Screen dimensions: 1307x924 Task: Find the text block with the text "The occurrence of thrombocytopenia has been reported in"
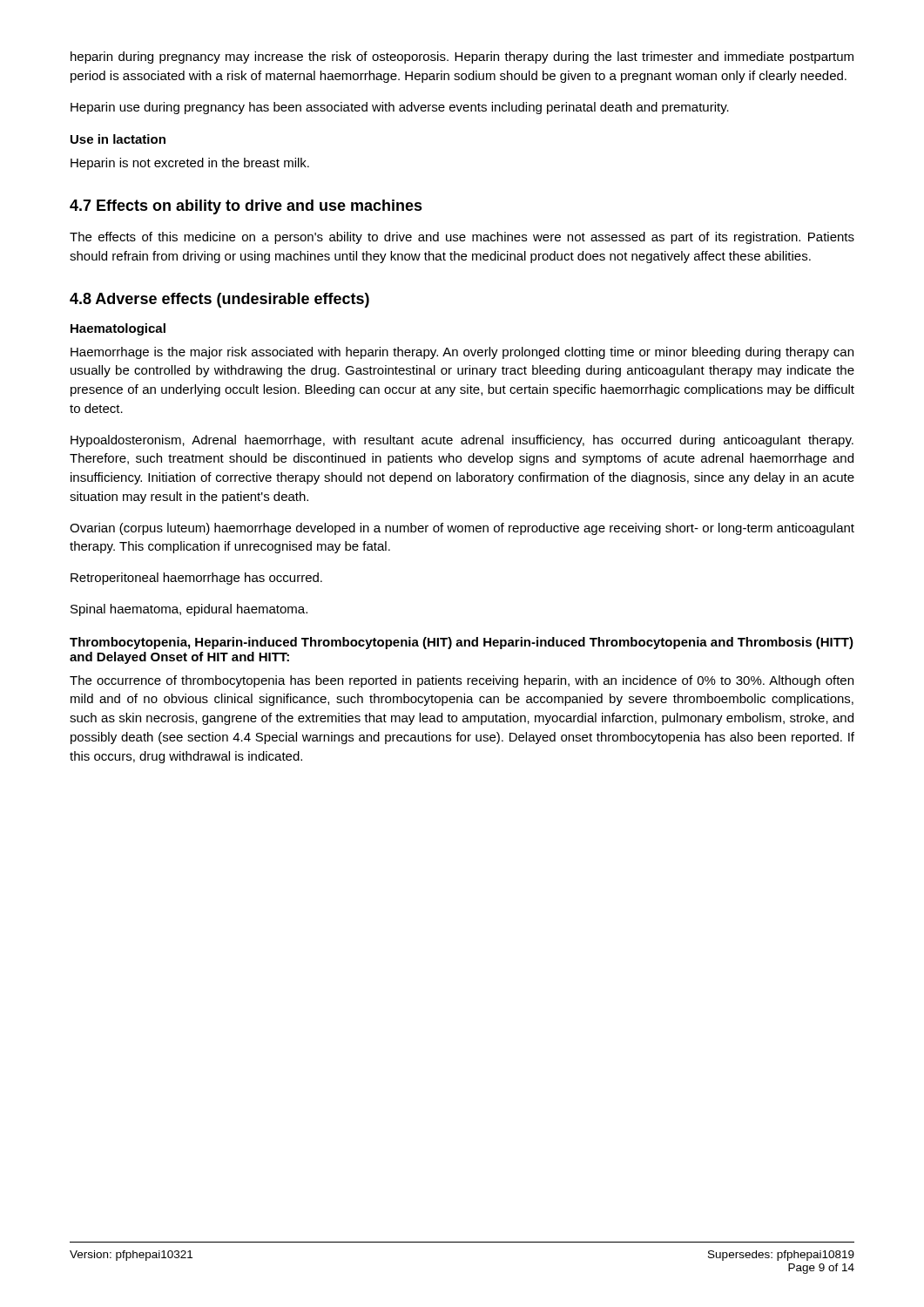click(x=462, y=718)
